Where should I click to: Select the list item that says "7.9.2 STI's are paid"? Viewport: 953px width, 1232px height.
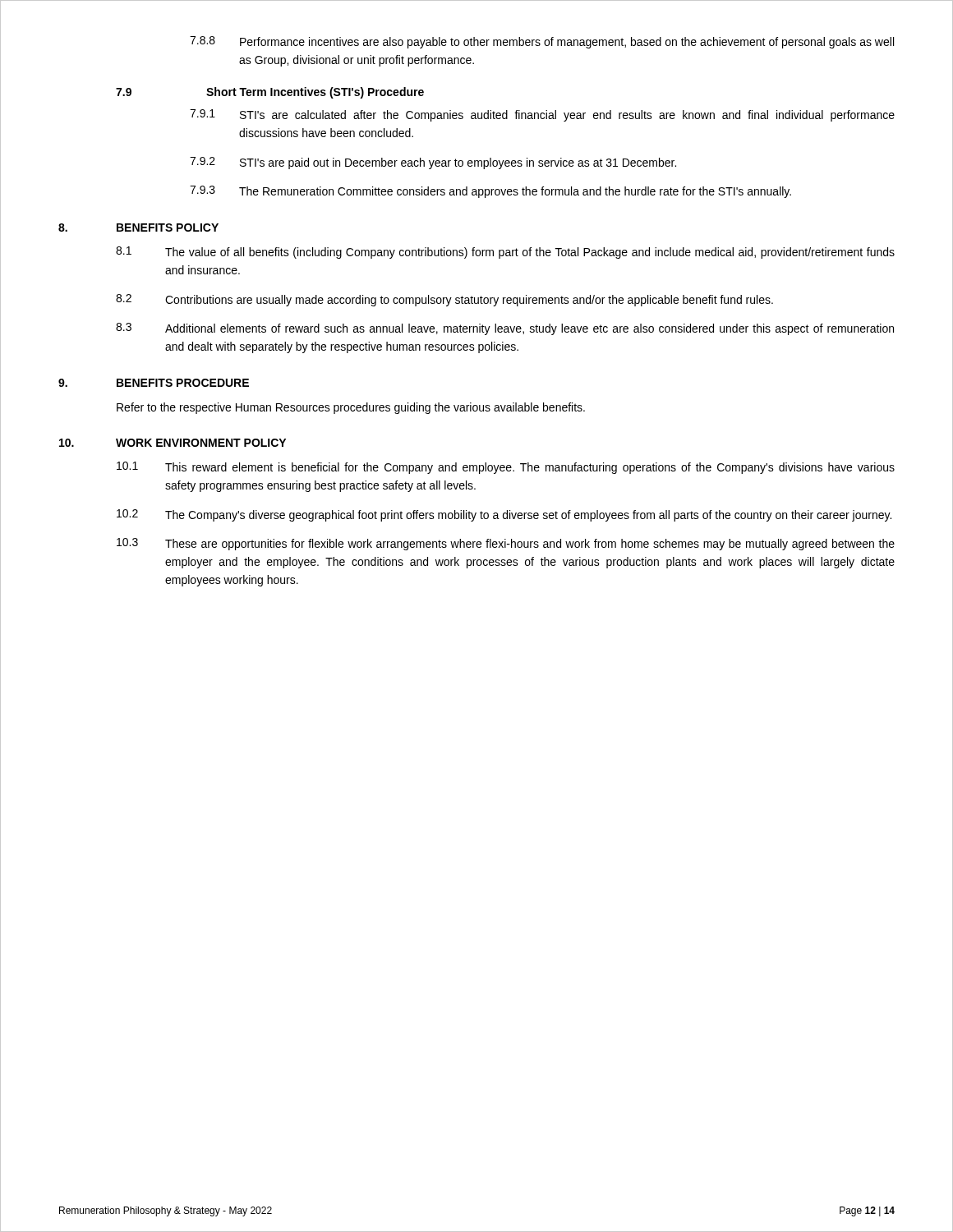542,163
